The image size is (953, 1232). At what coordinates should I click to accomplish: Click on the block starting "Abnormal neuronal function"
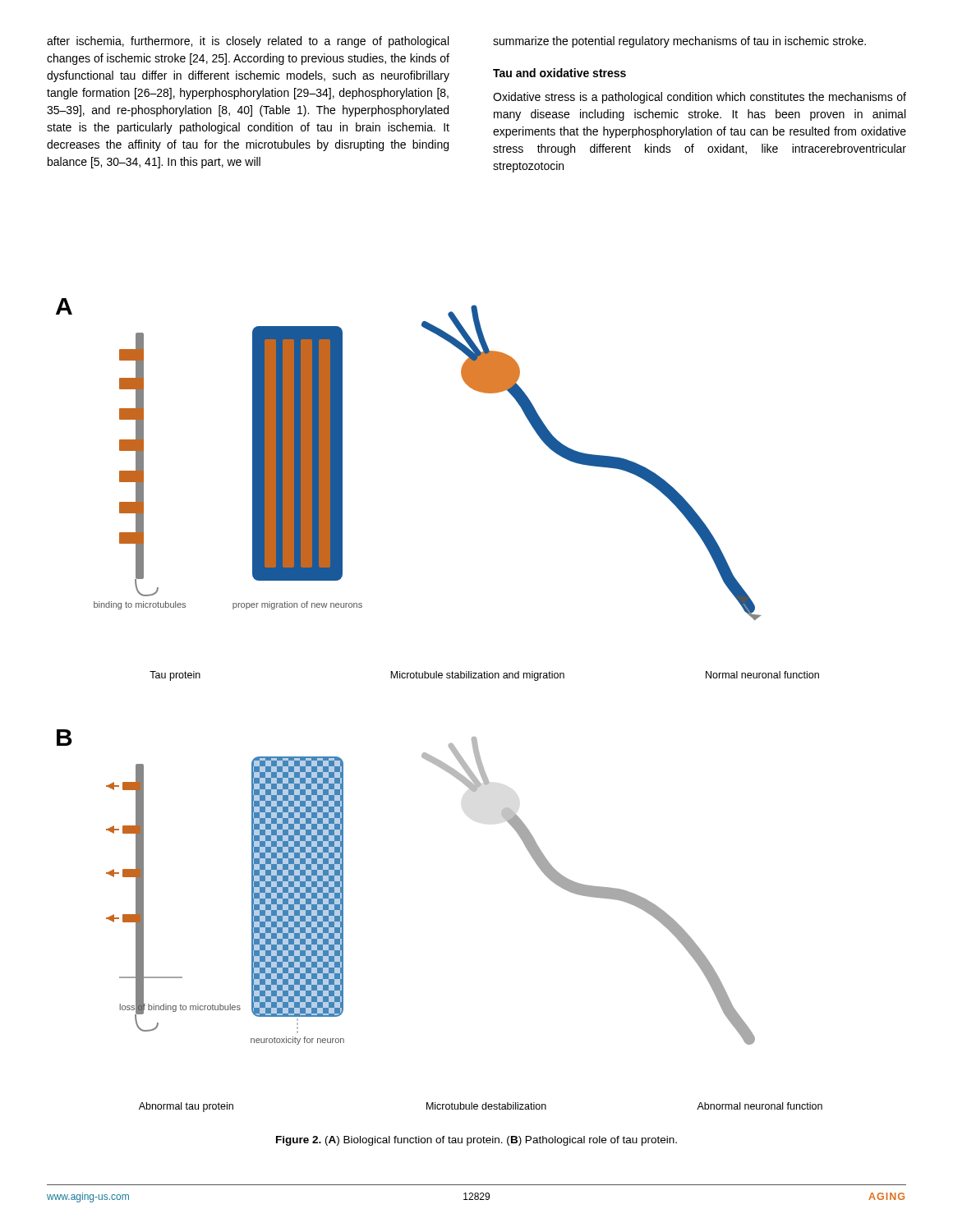coord(760,1106)
